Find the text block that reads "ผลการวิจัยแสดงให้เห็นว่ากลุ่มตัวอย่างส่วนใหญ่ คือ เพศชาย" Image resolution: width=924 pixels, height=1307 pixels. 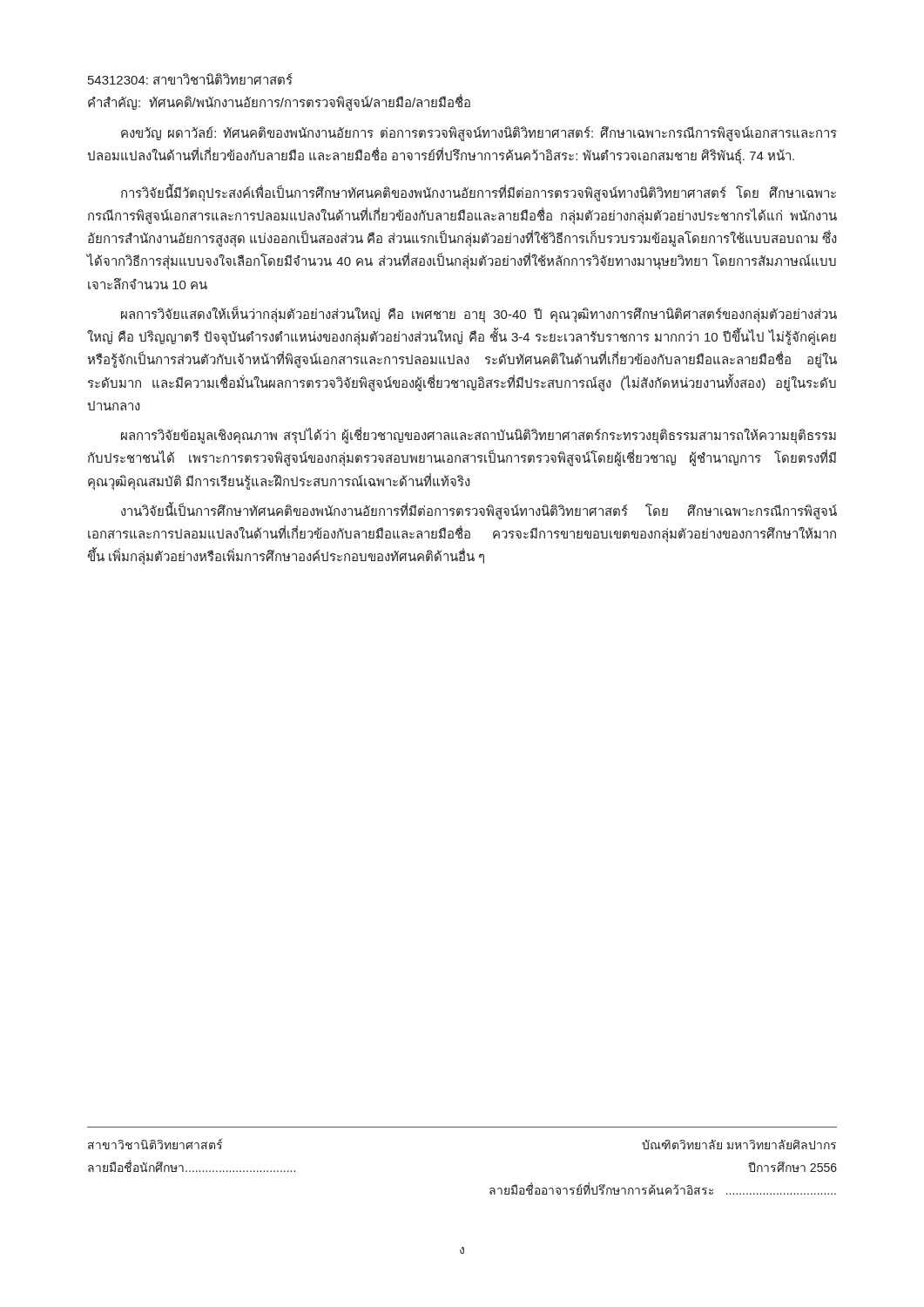tap(462, 360)
